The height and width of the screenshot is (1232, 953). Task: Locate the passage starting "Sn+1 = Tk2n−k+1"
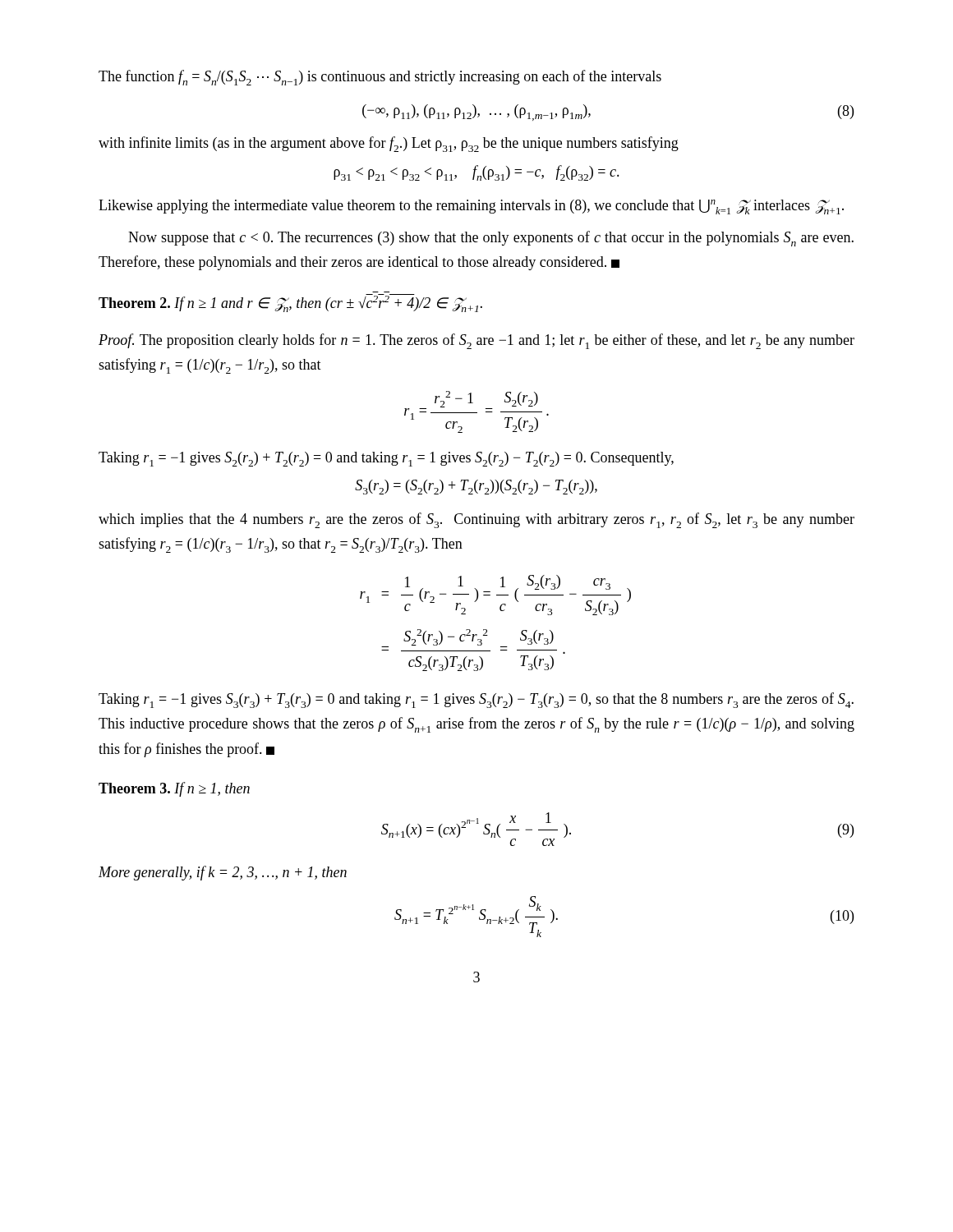coord(446,917)
